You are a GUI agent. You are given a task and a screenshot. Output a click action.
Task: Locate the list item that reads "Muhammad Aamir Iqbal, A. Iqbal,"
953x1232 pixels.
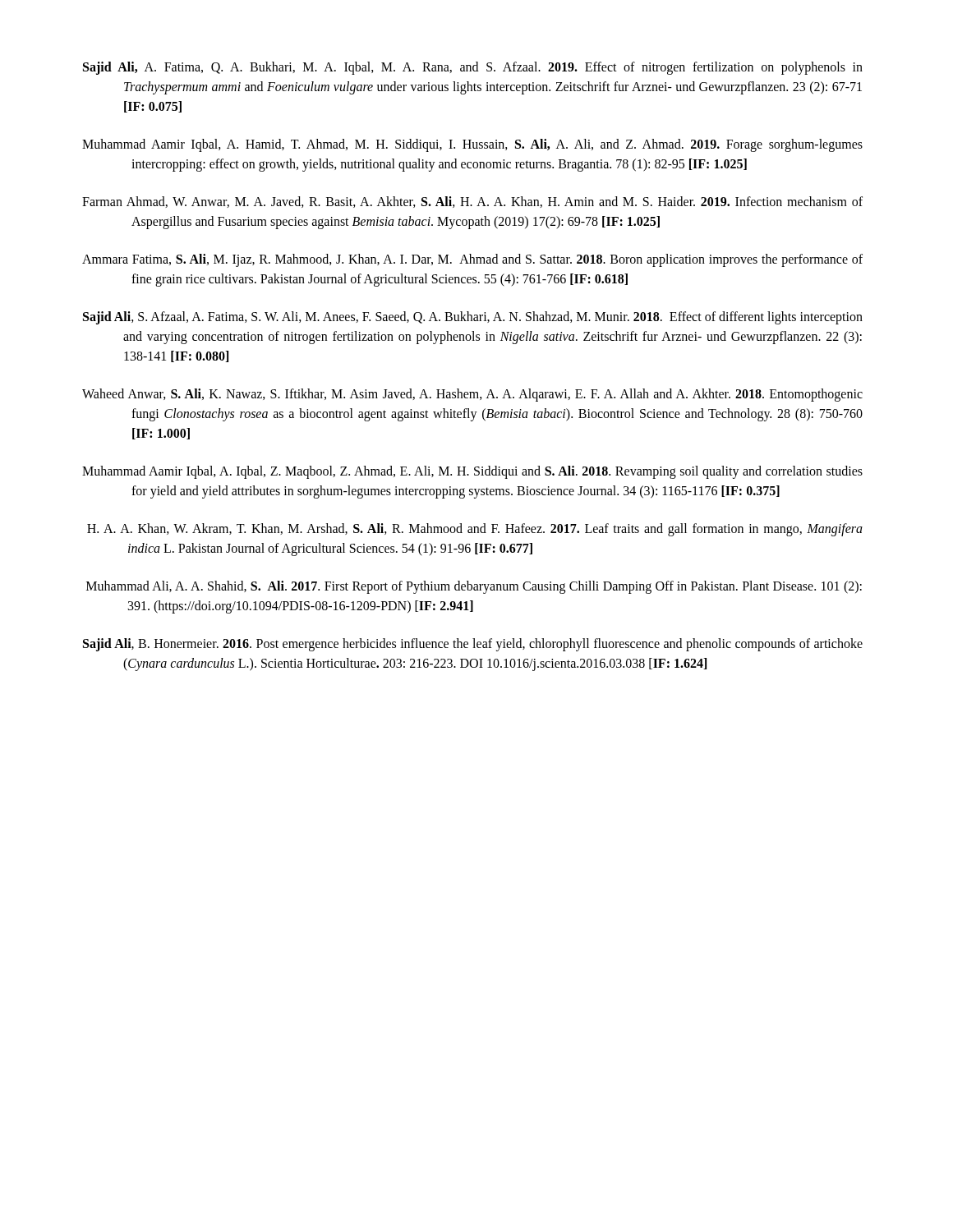pos(472,481)
